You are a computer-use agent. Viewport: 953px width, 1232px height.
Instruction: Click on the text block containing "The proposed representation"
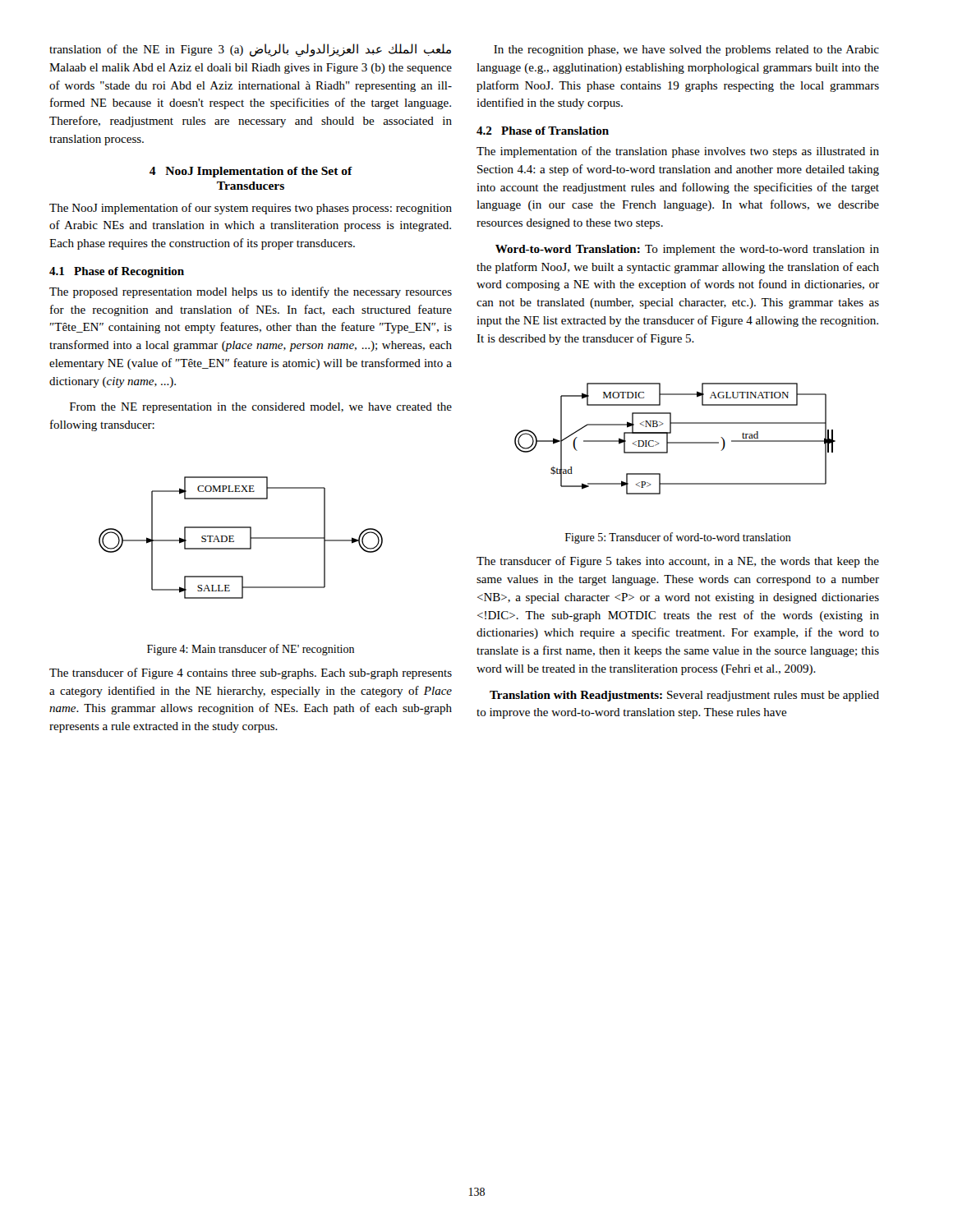tap(251, 336)
